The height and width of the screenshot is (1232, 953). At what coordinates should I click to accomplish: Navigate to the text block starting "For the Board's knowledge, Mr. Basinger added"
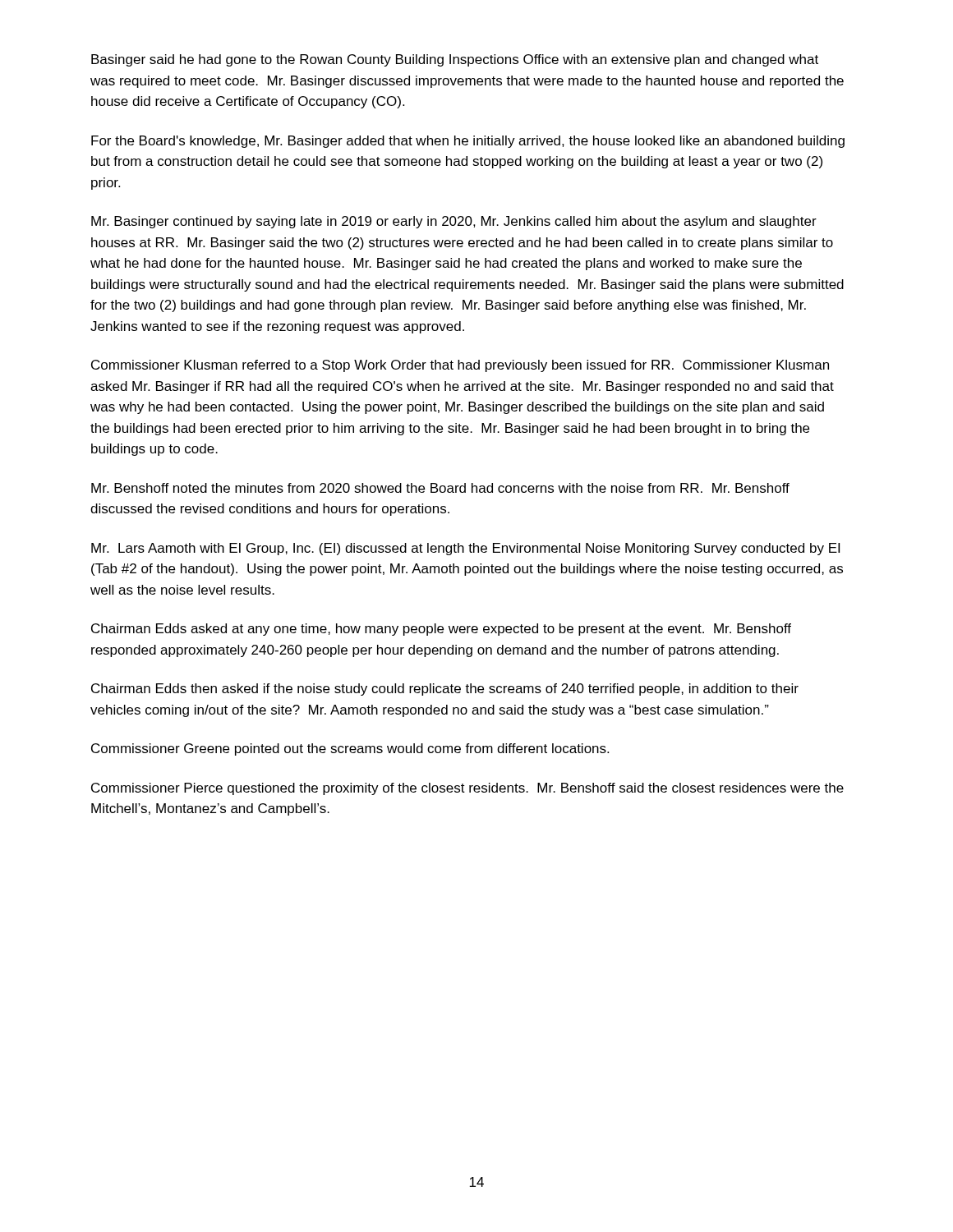pyautogui.click(x=468, y=161)
